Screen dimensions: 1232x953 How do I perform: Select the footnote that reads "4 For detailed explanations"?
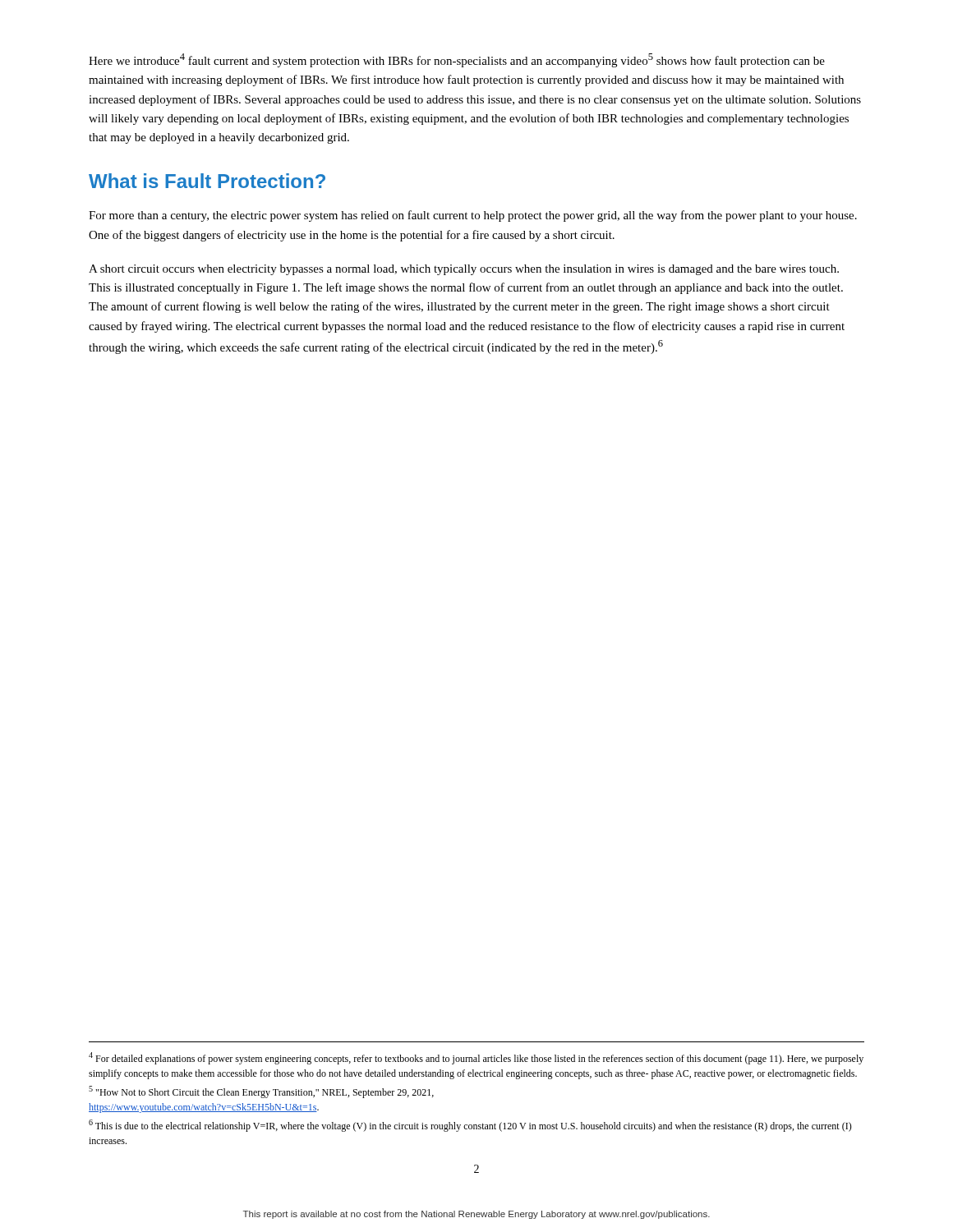[476, 1065]
